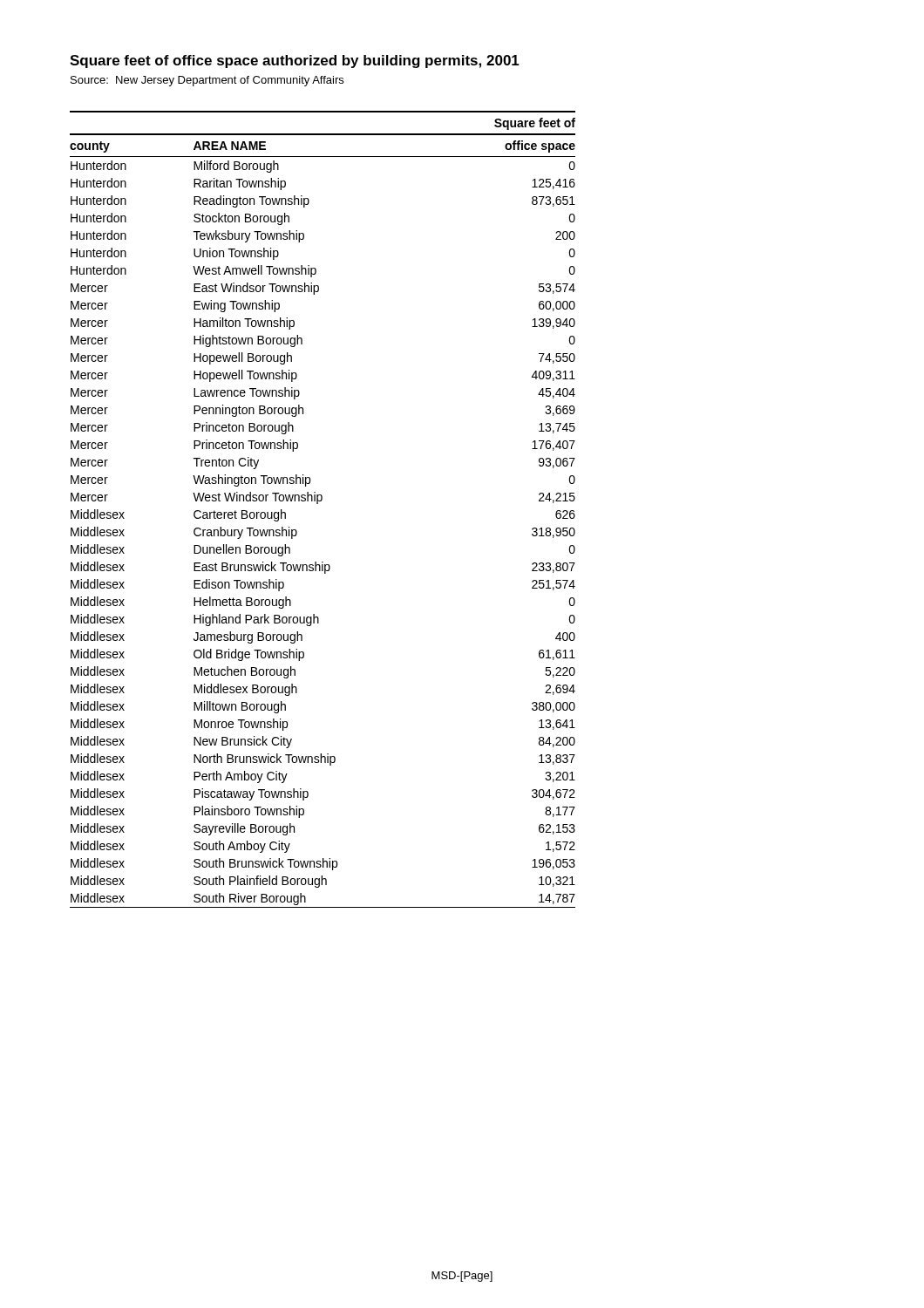Point to the passage starting "Source: New Jersey Department of Community"
This screenshot has height=1308, width=924.
point(207,80)
